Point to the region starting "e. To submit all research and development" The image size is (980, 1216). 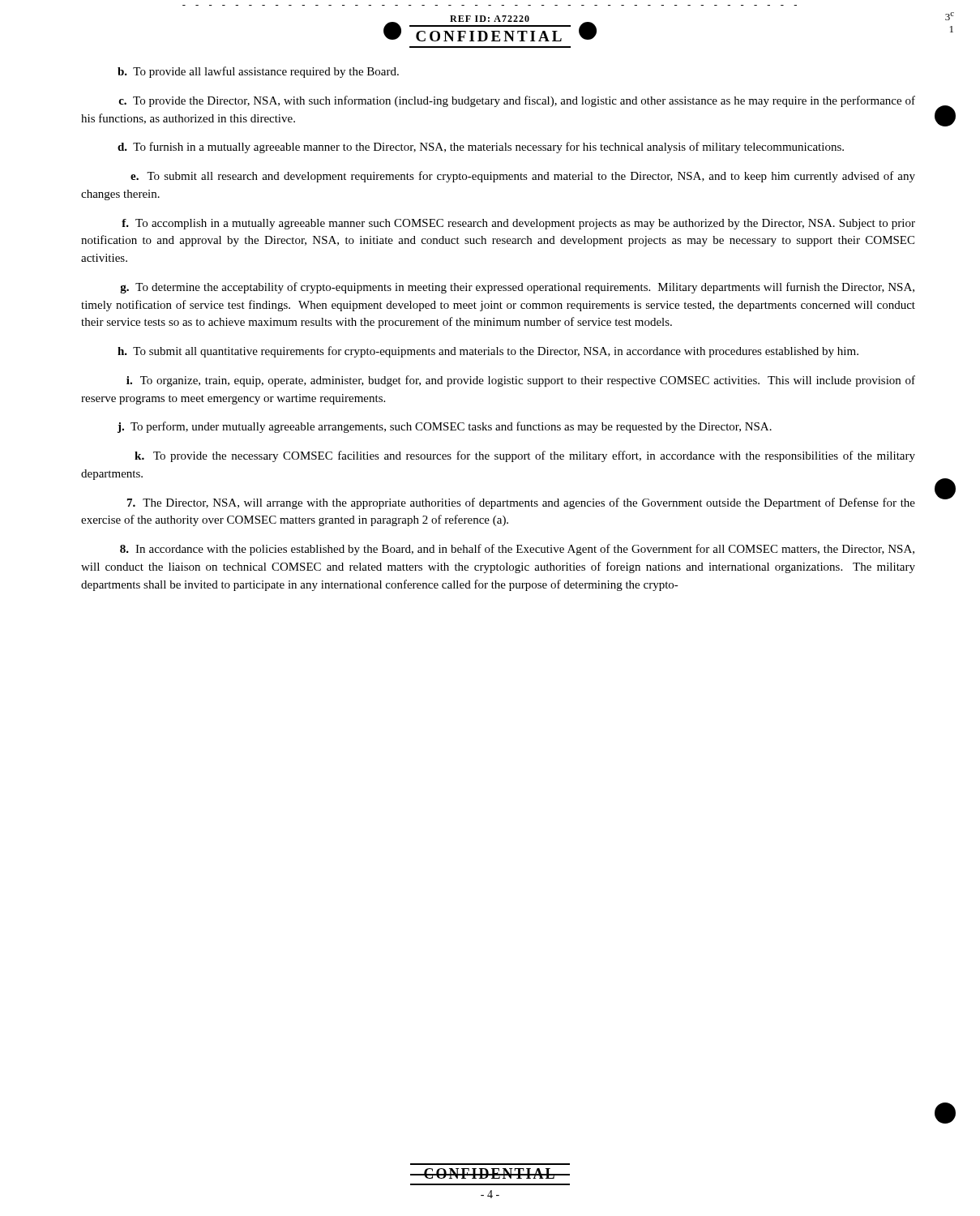(498, 185)
